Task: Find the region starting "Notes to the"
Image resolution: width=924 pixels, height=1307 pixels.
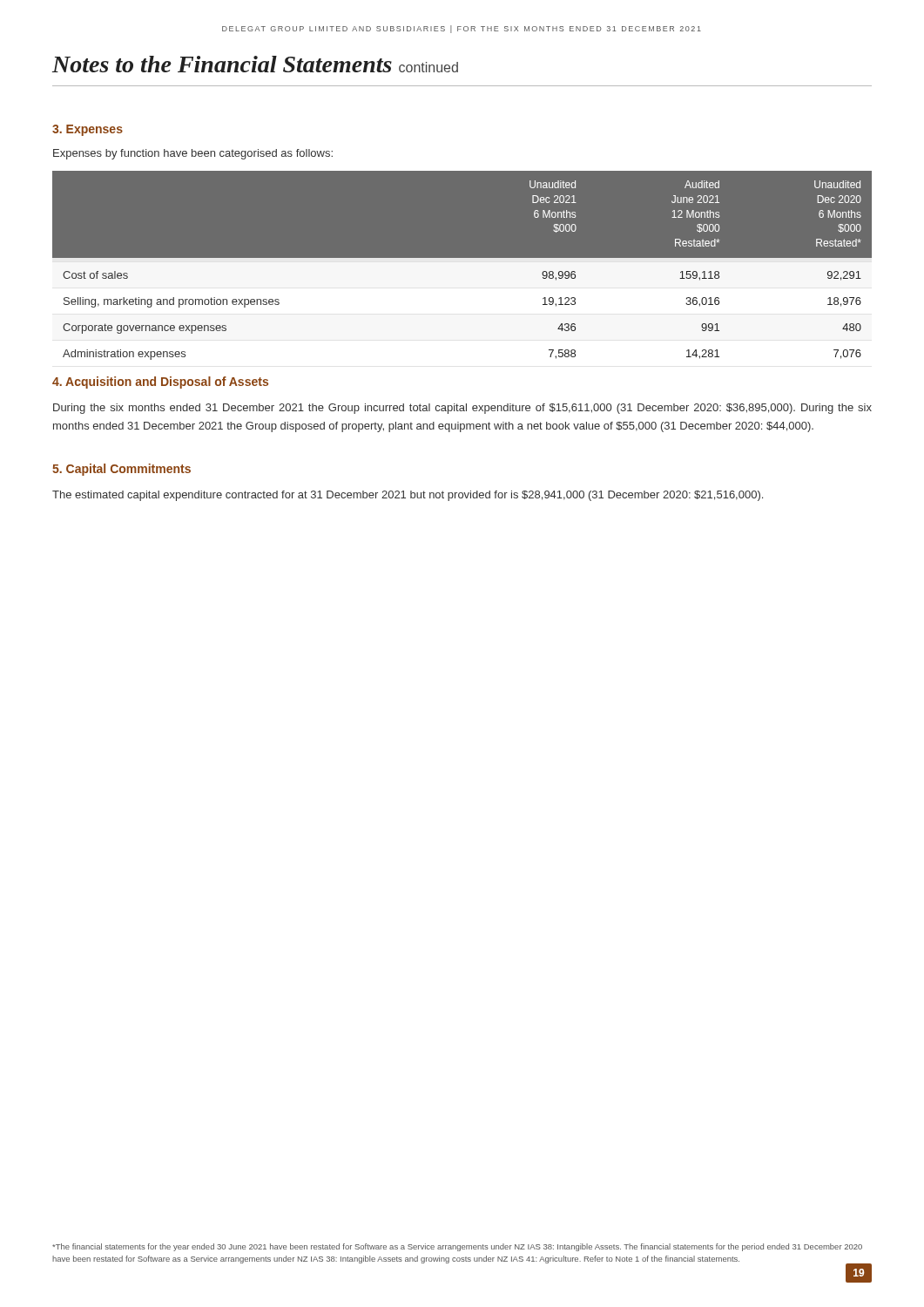Action: click(256, 64)
